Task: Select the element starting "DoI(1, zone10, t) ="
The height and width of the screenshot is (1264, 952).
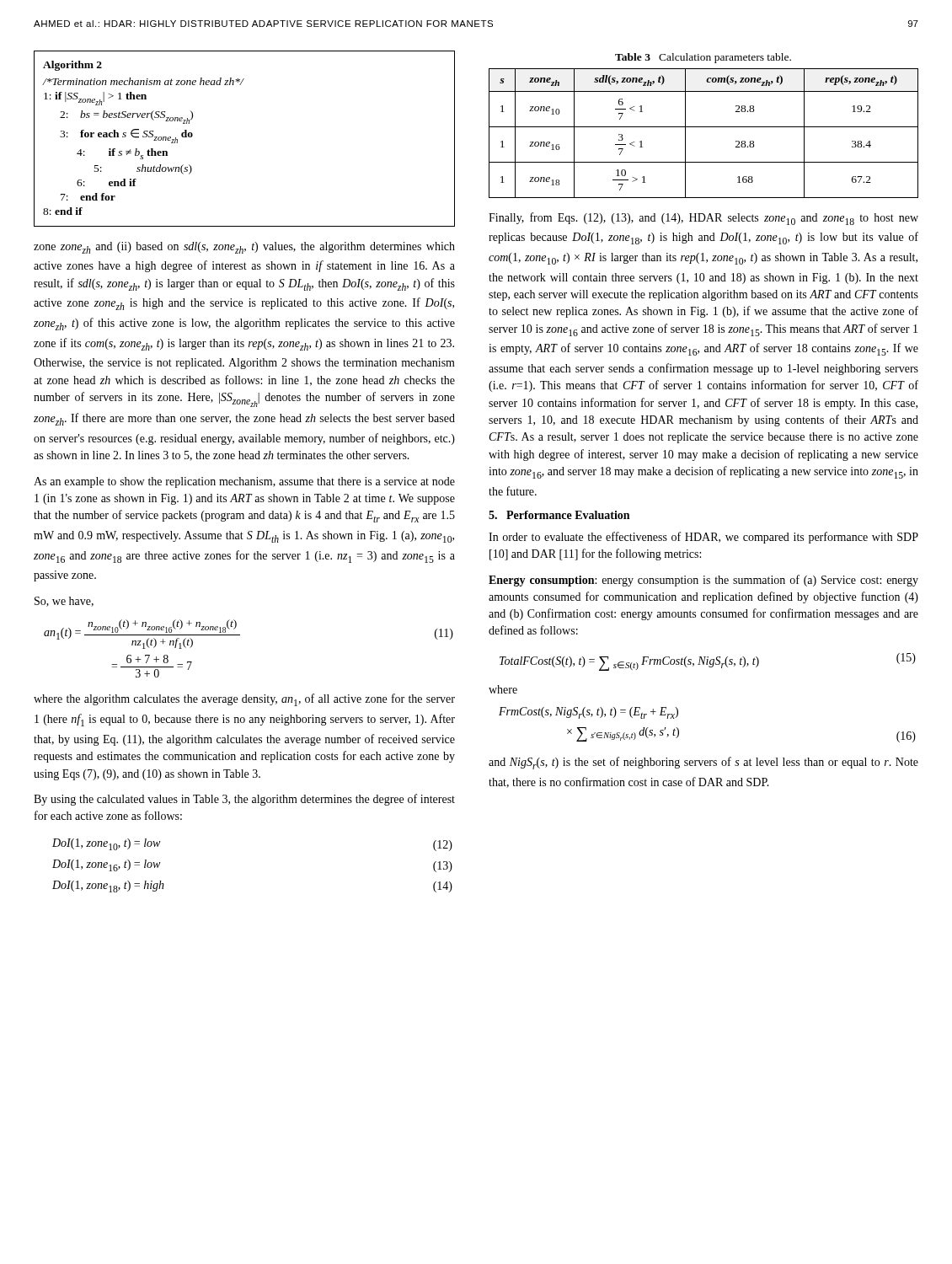Action: tap(110, 845)
